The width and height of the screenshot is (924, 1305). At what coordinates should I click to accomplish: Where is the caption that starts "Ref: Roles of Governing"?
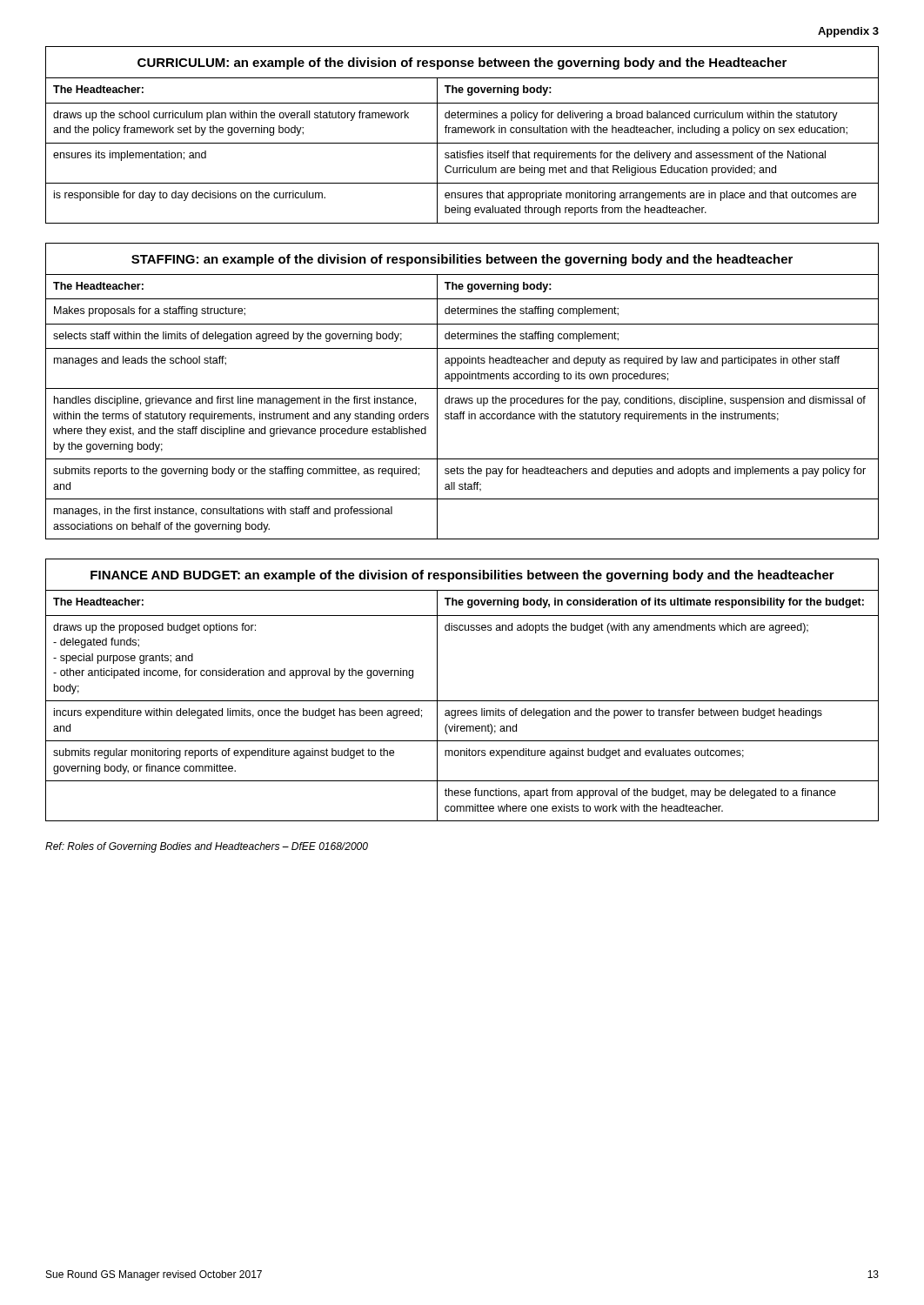coord(207,846)
